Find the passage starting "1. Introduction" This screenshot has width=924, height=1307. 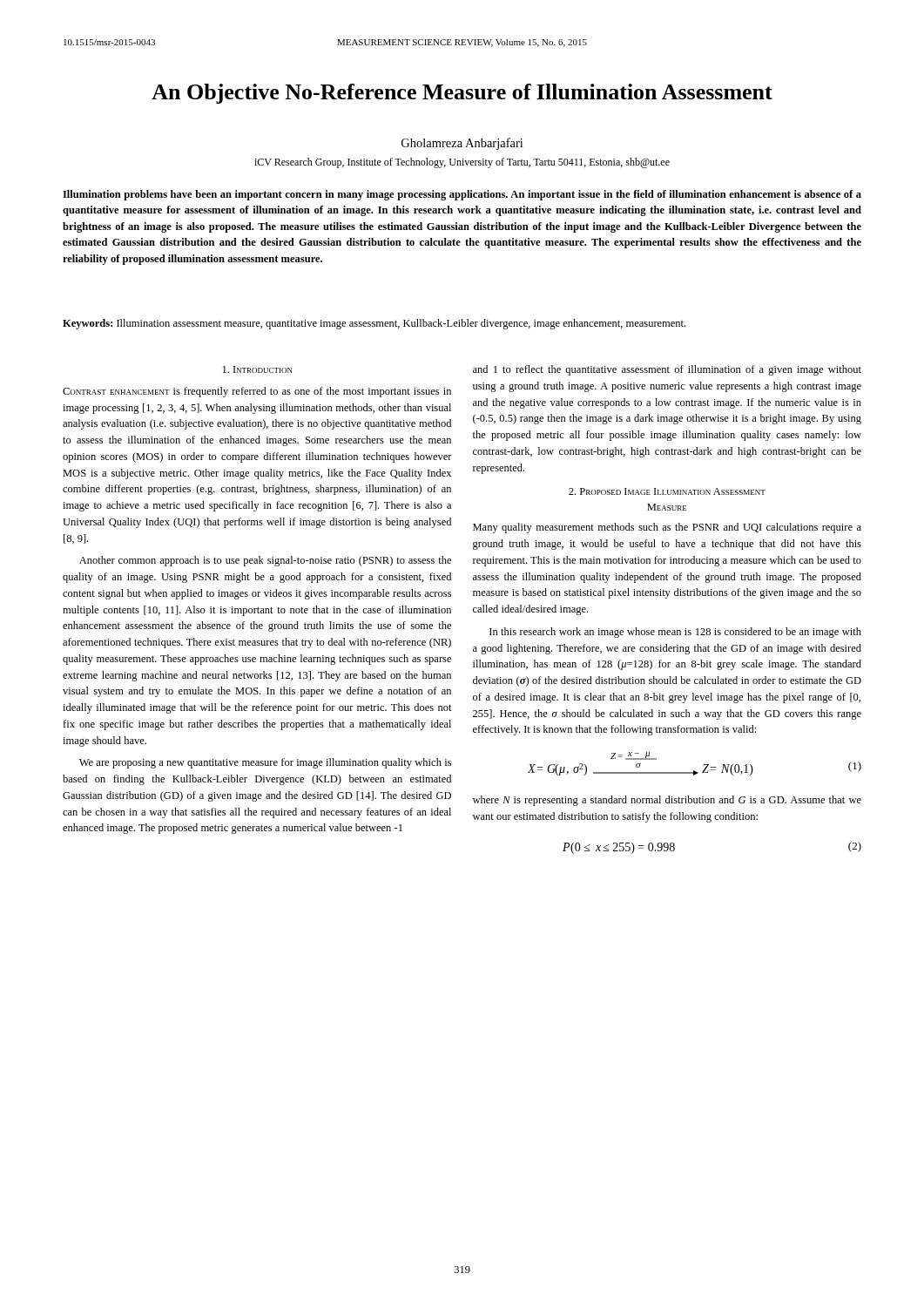257,369
